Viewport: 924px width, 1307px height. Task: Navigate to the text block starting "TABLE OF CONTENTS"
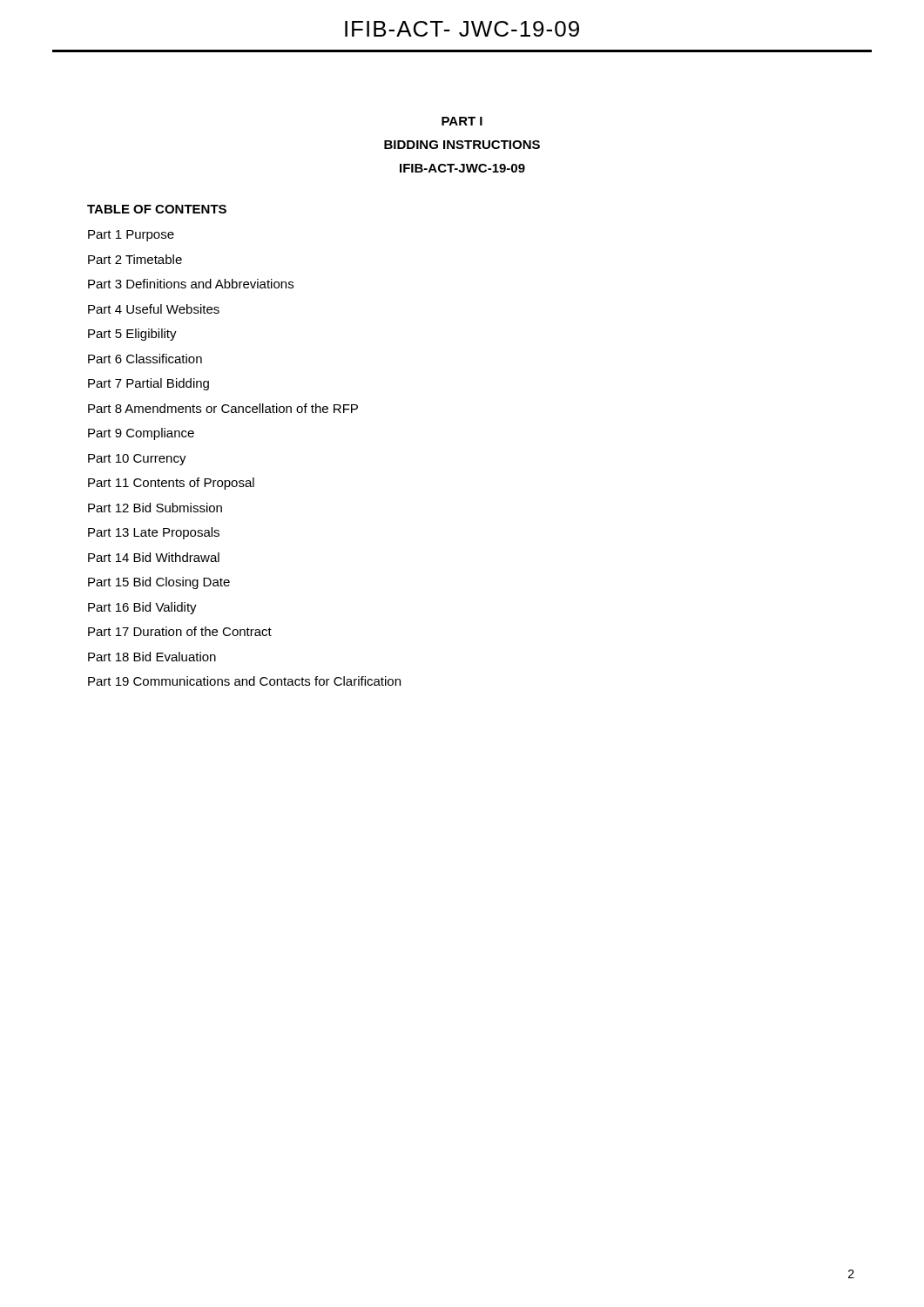click(x=157, y=209)
